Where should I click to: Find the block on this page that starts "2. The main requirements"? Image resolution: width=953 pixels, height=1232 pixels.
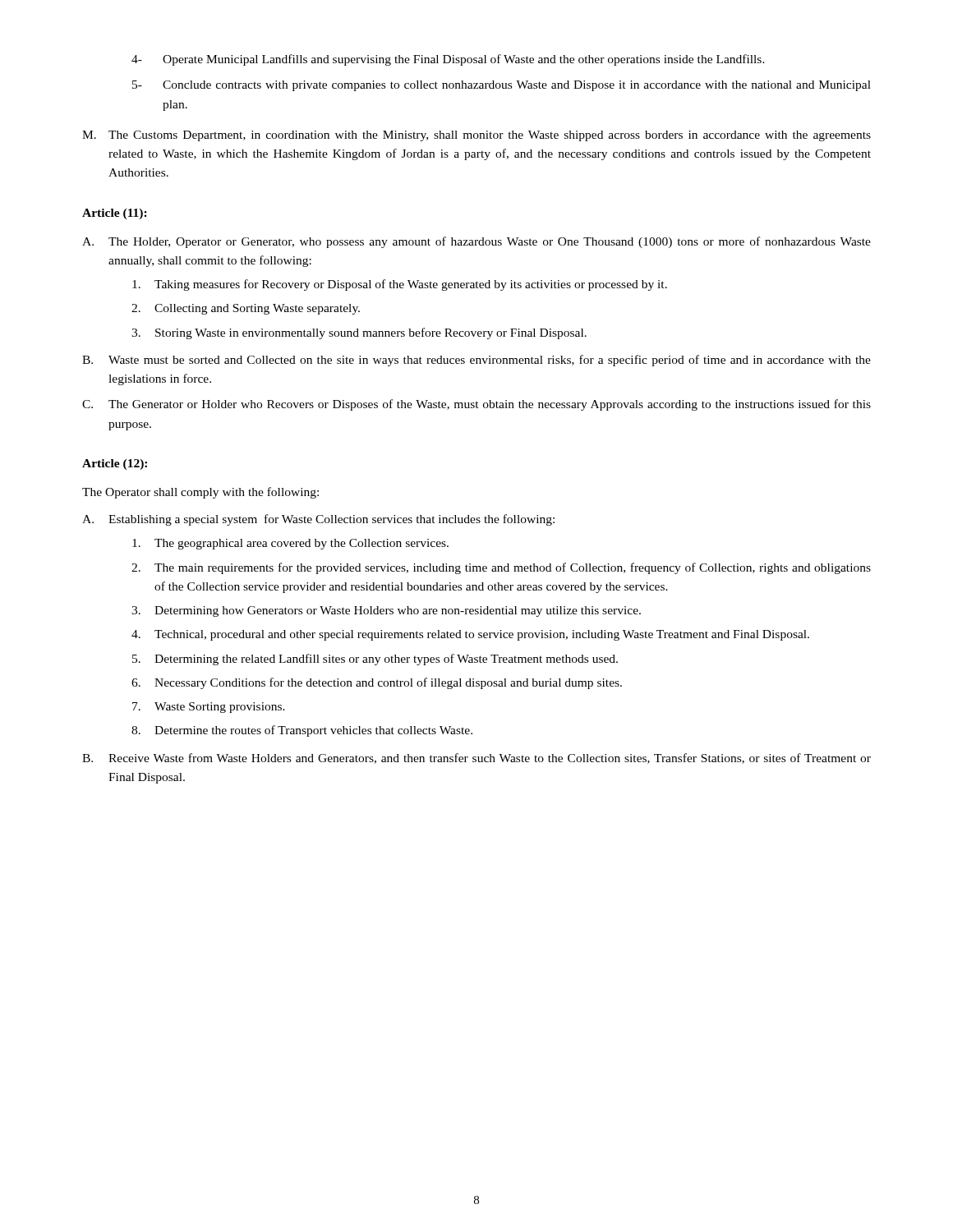tap(501, 576)
